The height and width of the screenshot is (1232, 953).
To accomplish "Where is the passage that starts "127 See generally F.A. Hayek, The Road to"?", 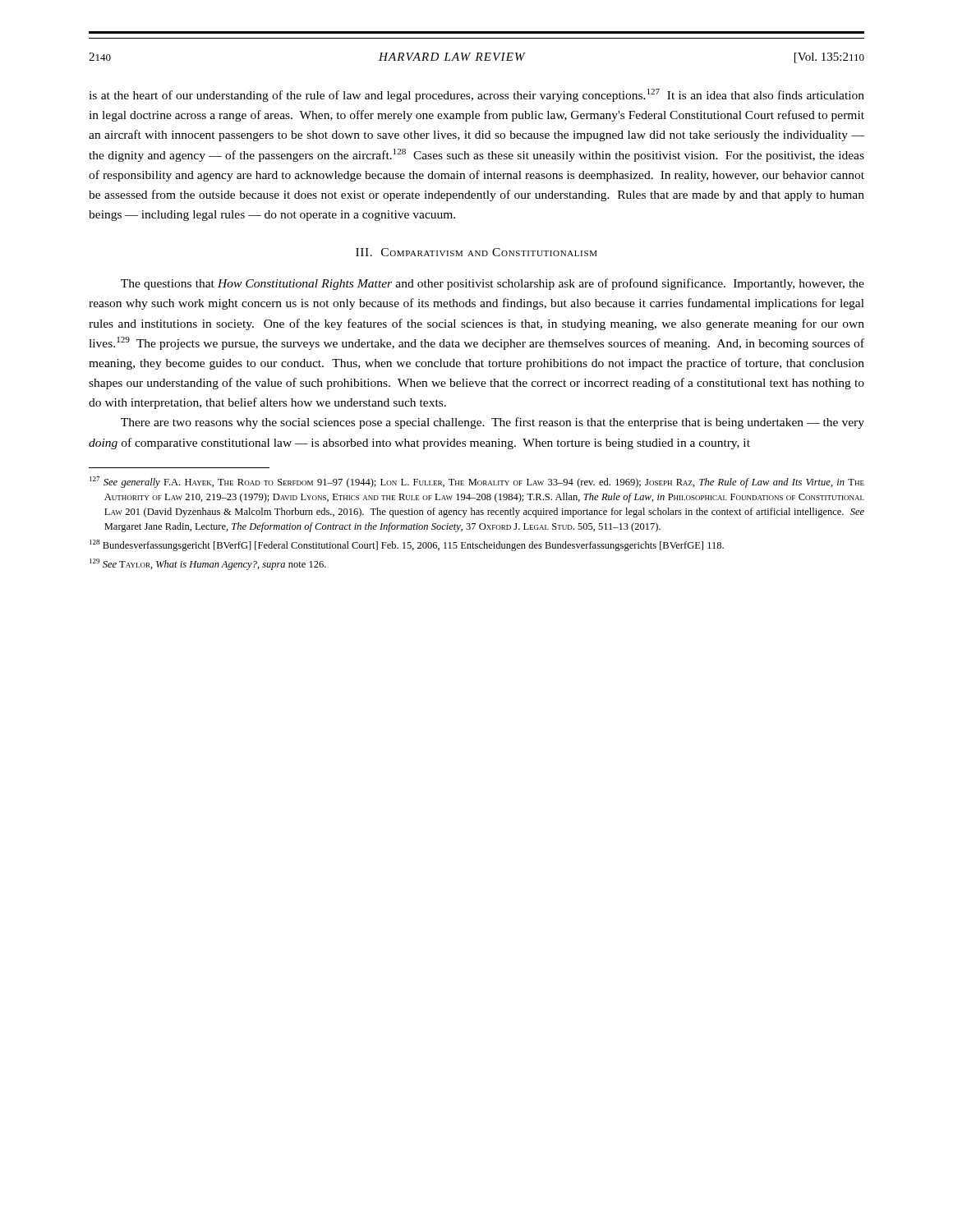I will point(476,503).
